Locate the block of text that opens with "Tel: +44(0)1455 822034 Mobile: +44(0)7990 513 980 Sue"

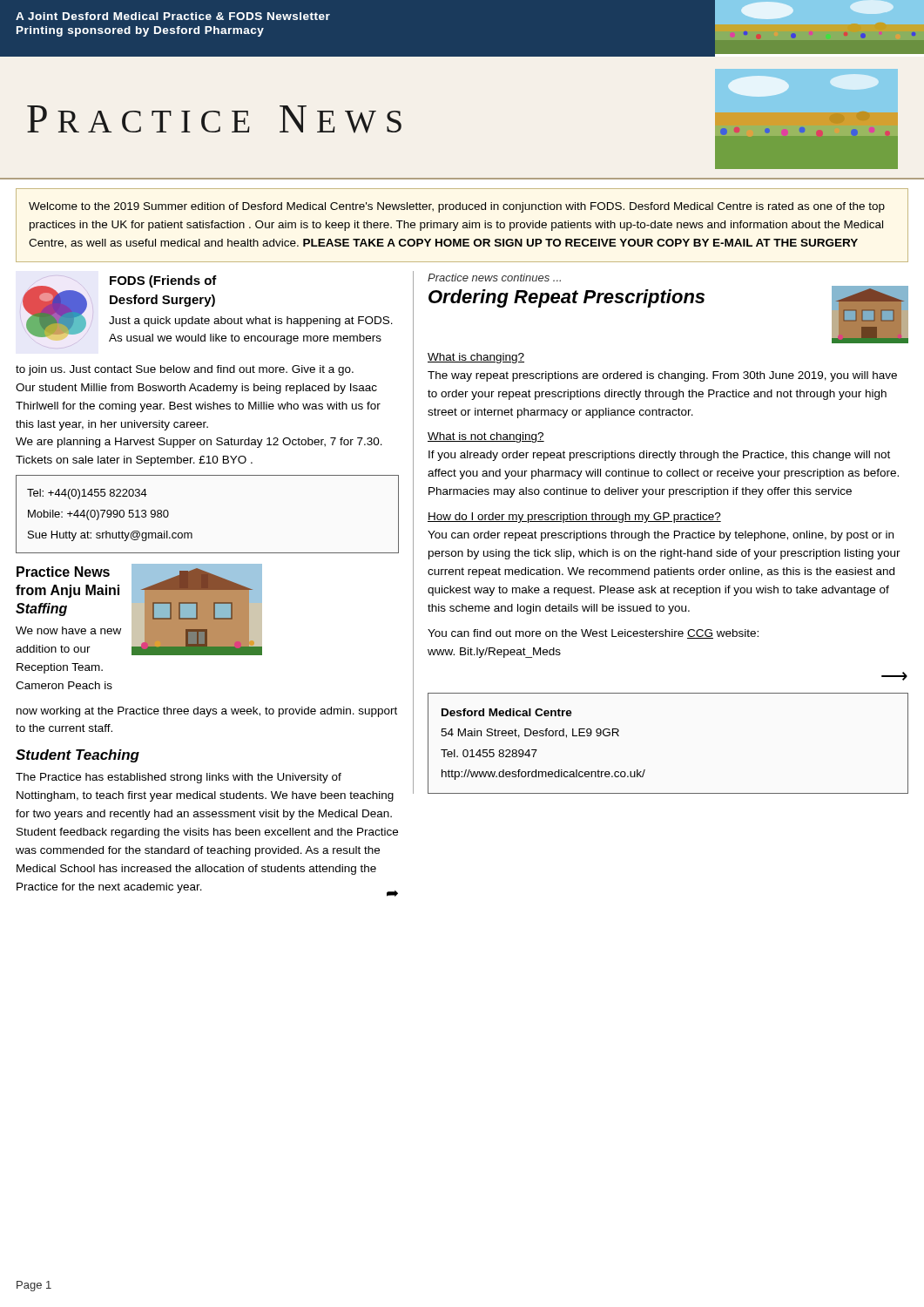(x=110, y=514)
